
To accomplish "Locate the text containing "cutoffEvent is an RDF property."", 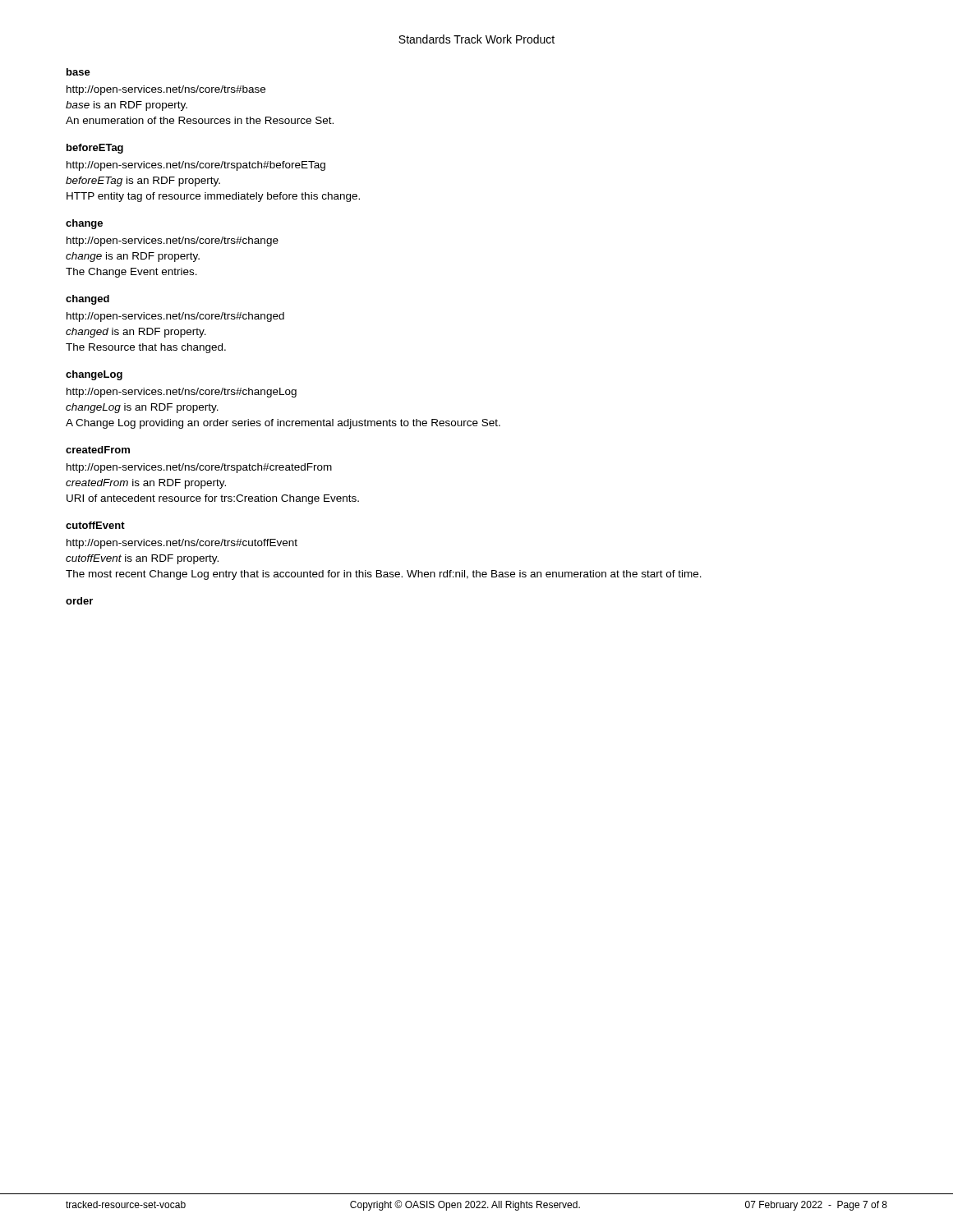I will (x=143, y=558).
